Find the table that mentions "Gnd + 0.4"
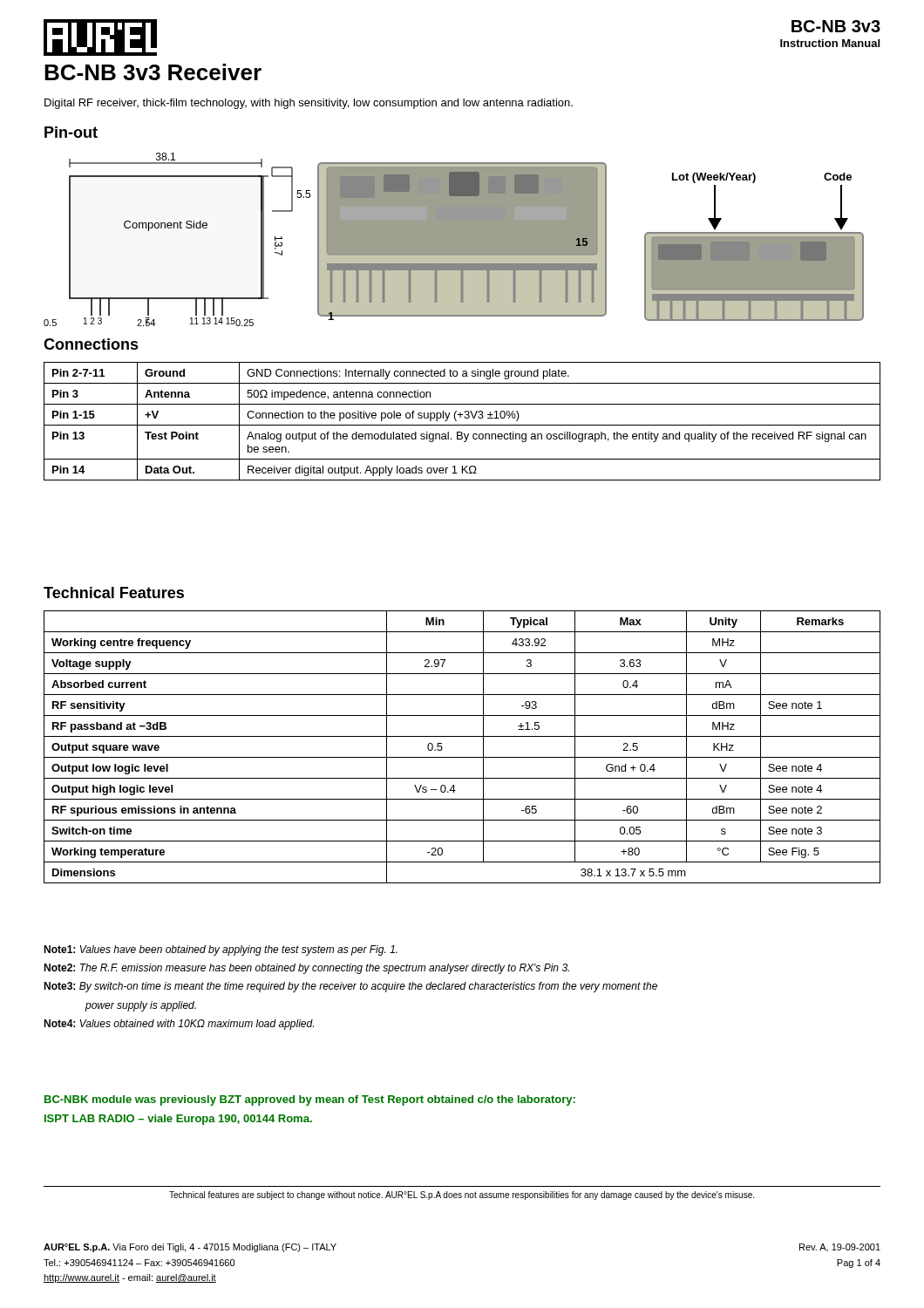 coord(462,747)
